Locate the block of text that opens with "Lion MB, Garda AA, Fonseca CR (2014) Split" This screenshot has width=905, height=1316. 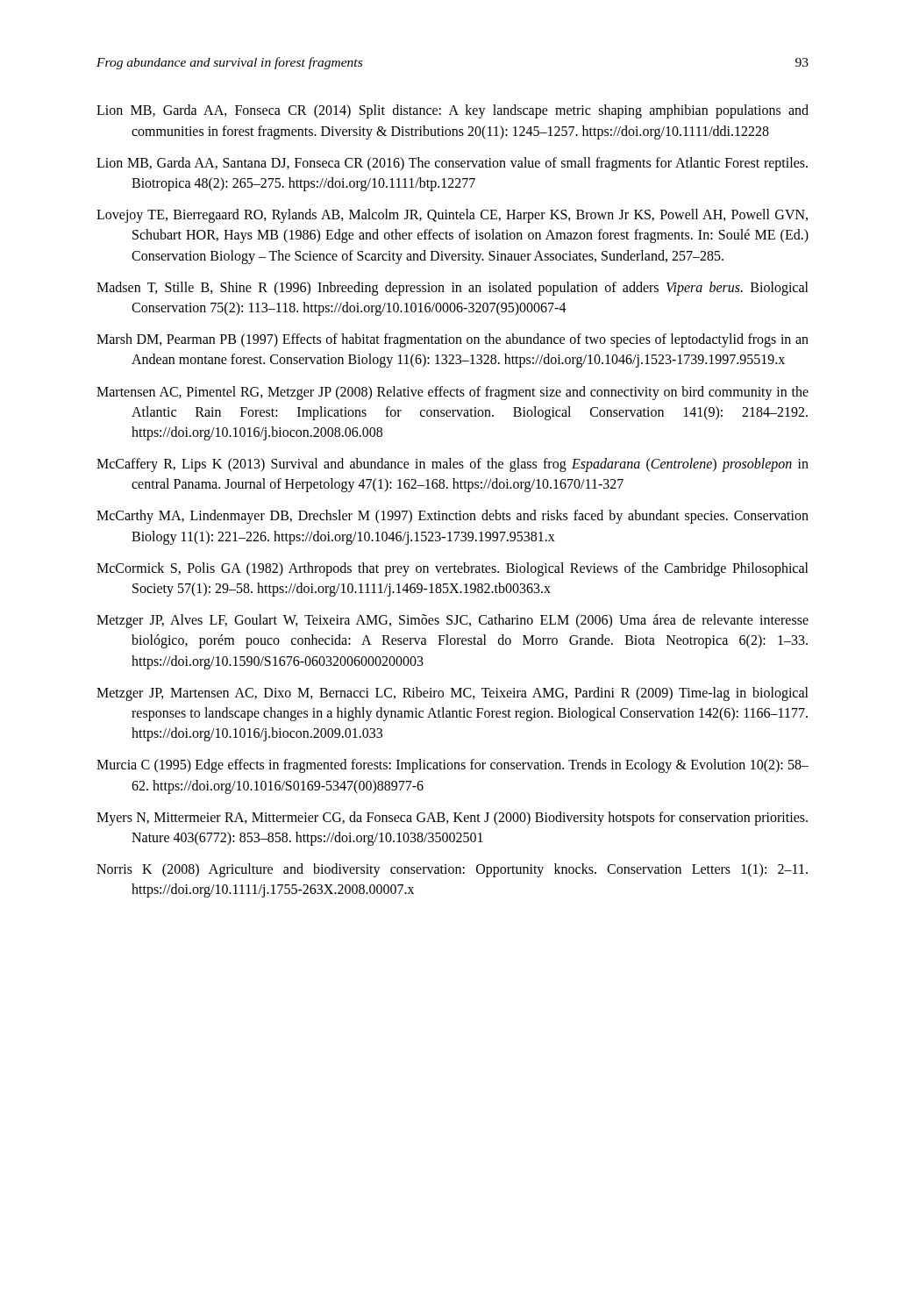[x=452, y=121]
